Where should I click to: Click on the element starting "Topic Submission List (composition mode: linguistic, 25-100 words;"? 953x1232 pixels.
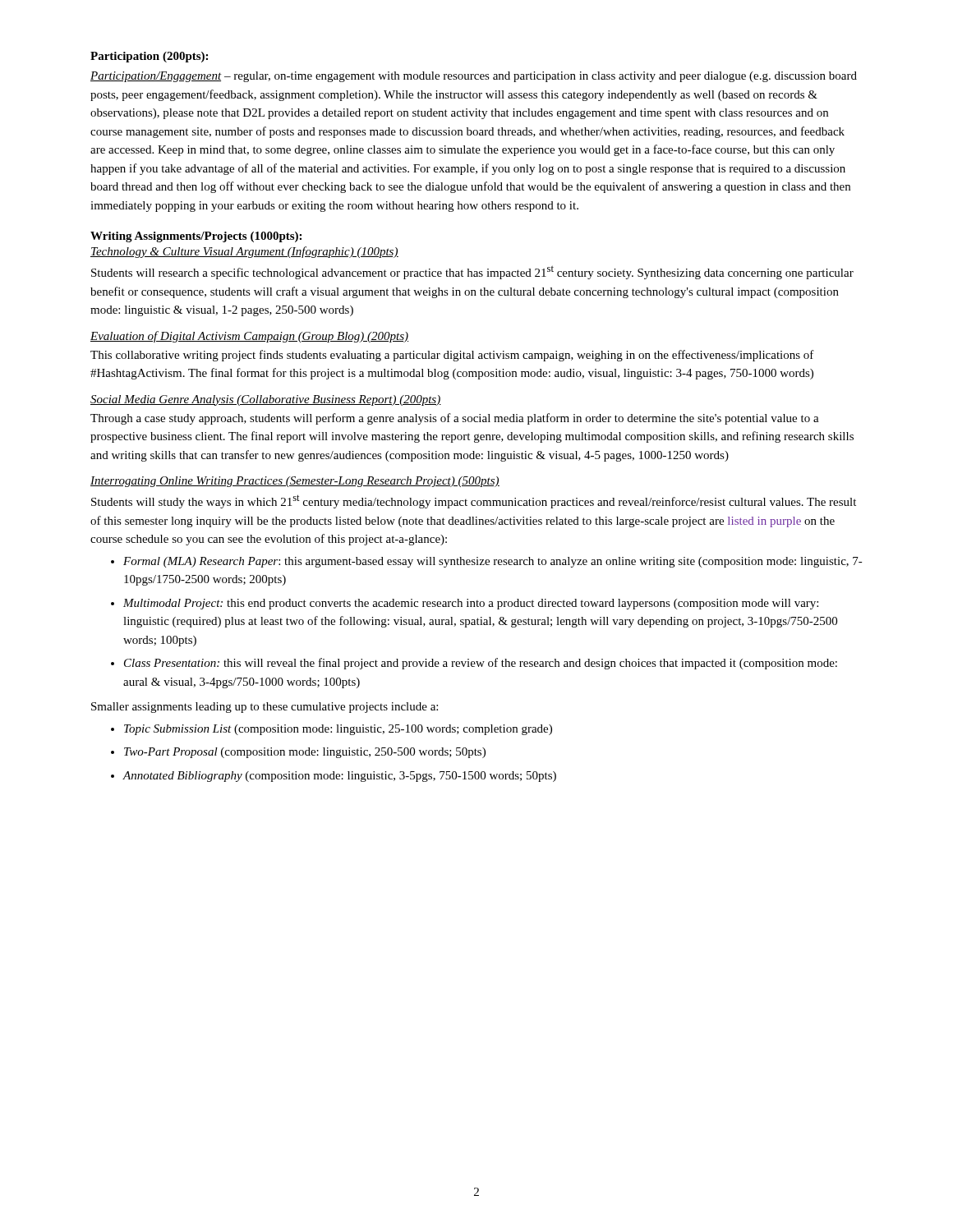[x=338, y=728]
